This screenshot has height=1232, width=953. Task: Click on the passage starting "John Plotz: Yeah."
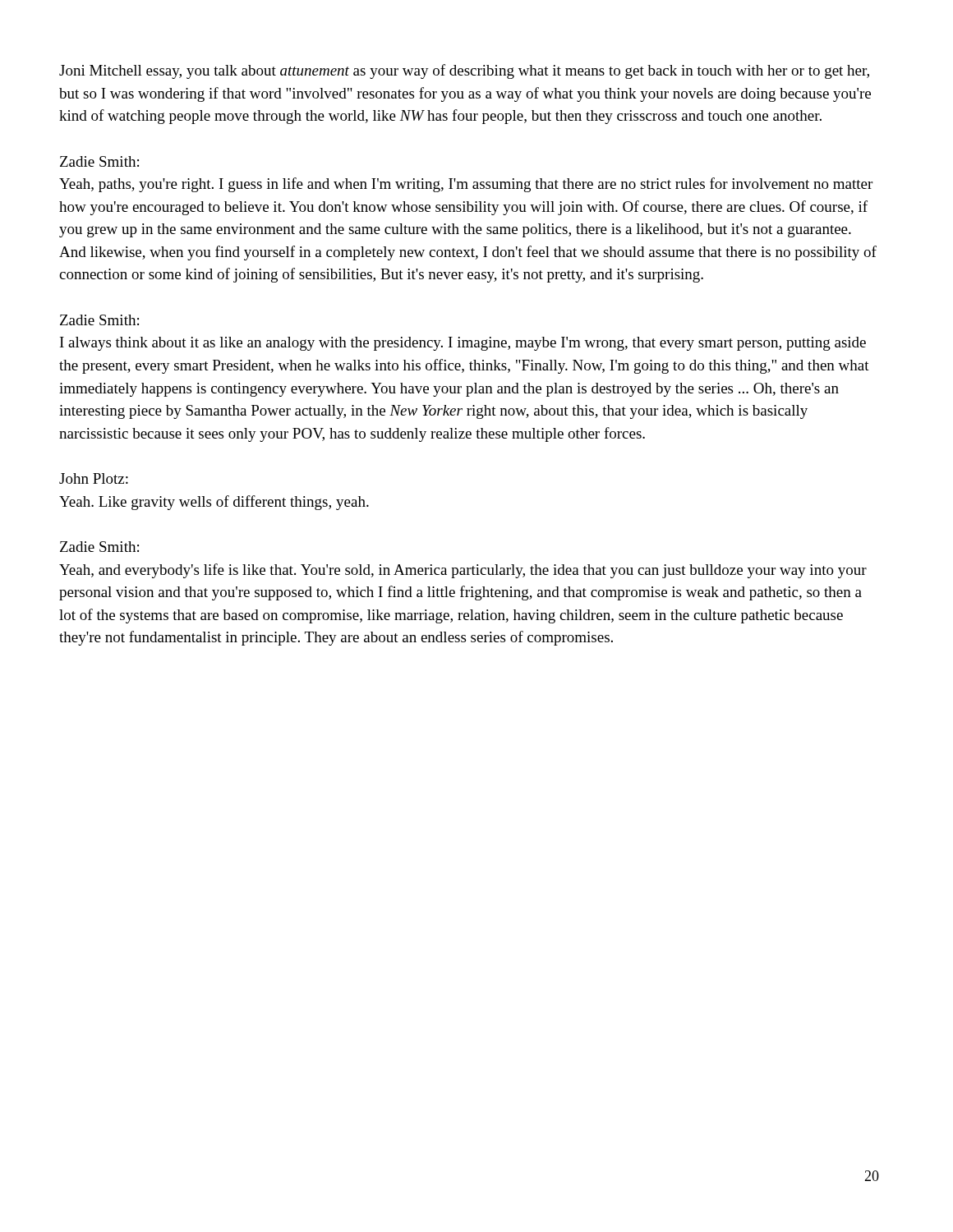tap(94, 478)
